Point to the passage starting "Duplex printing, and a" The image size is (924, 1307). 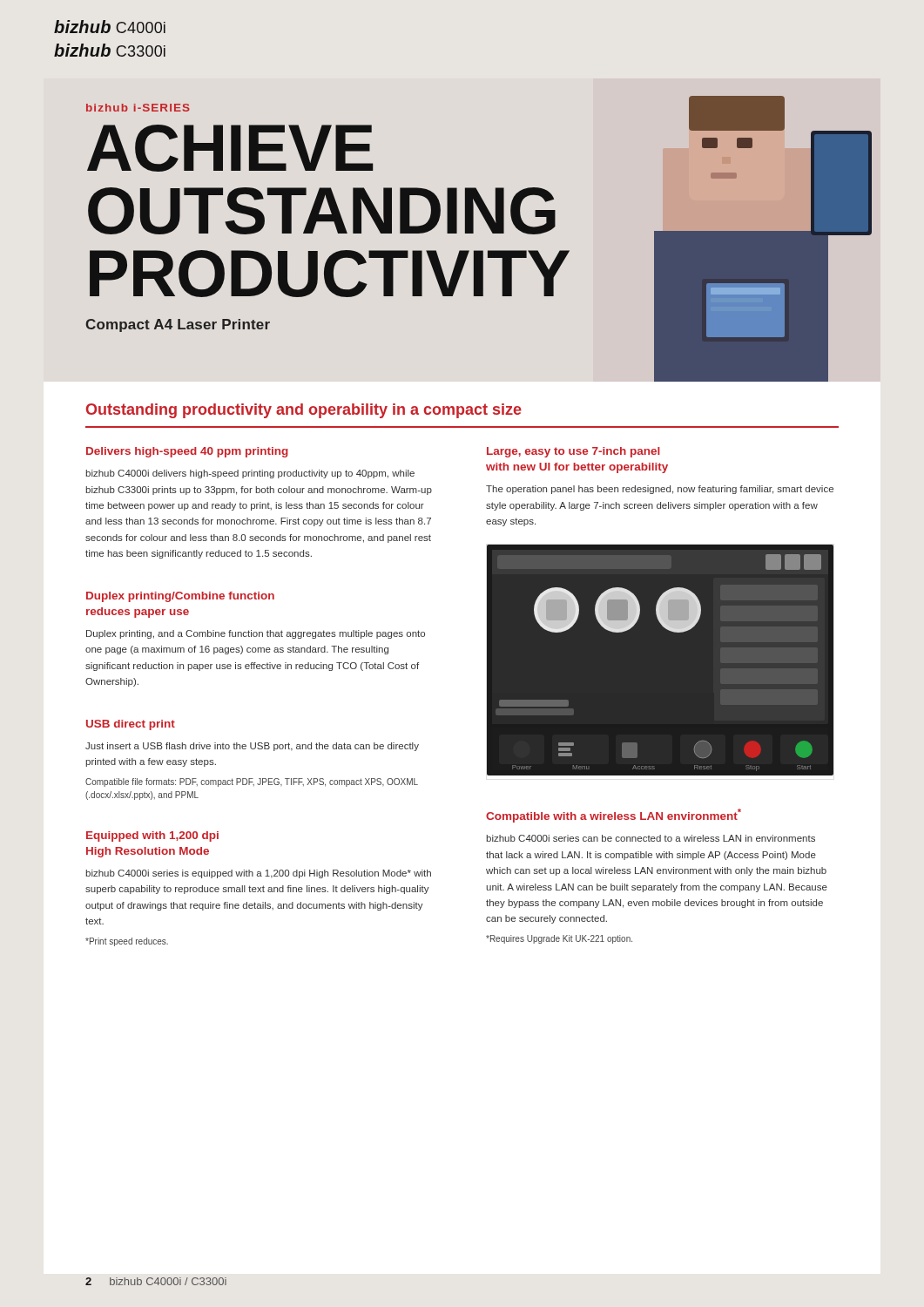click(x=260, y=658)
